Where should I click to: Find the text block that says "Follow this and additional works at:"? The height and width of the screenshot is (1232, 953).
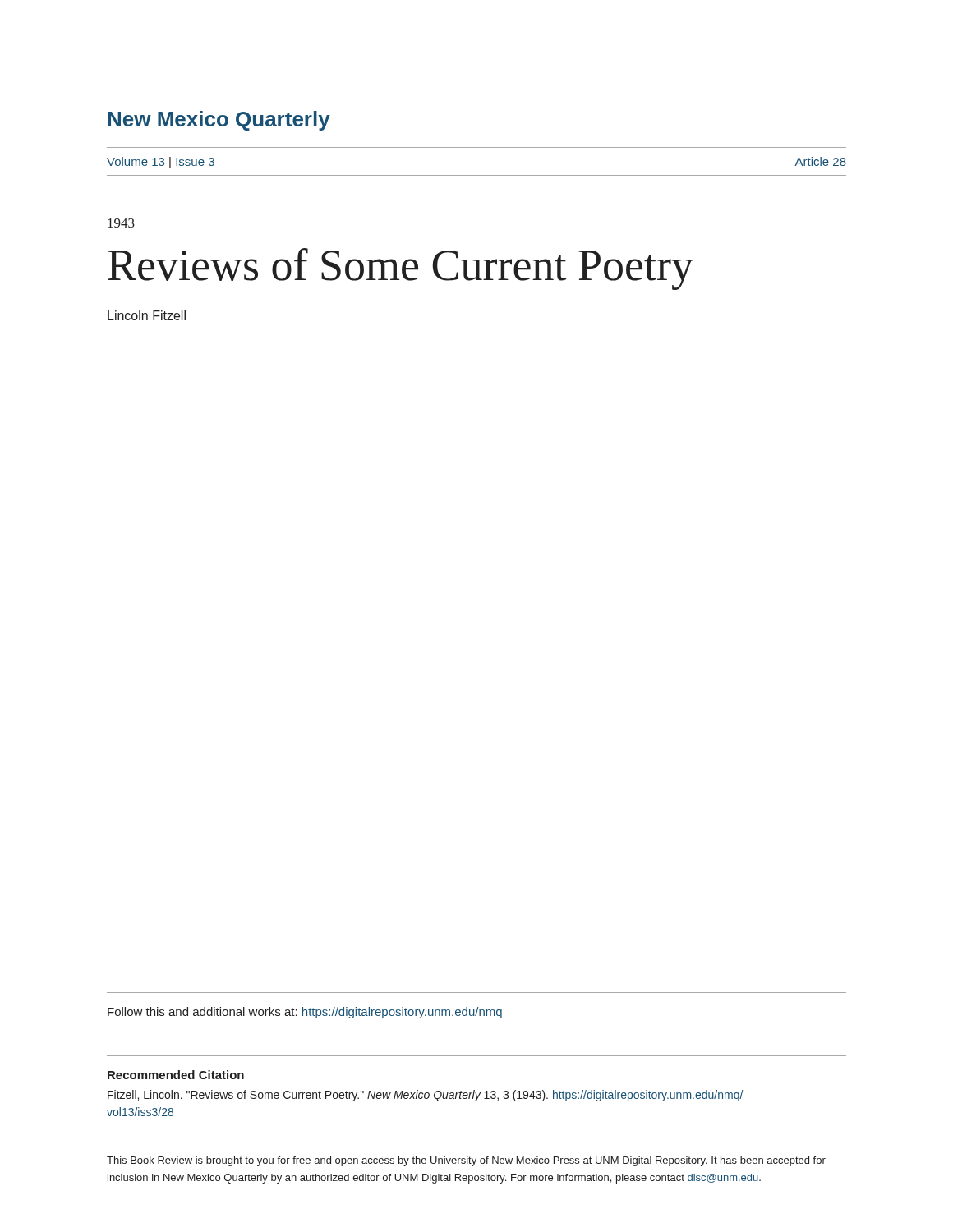click(476, 1005)
